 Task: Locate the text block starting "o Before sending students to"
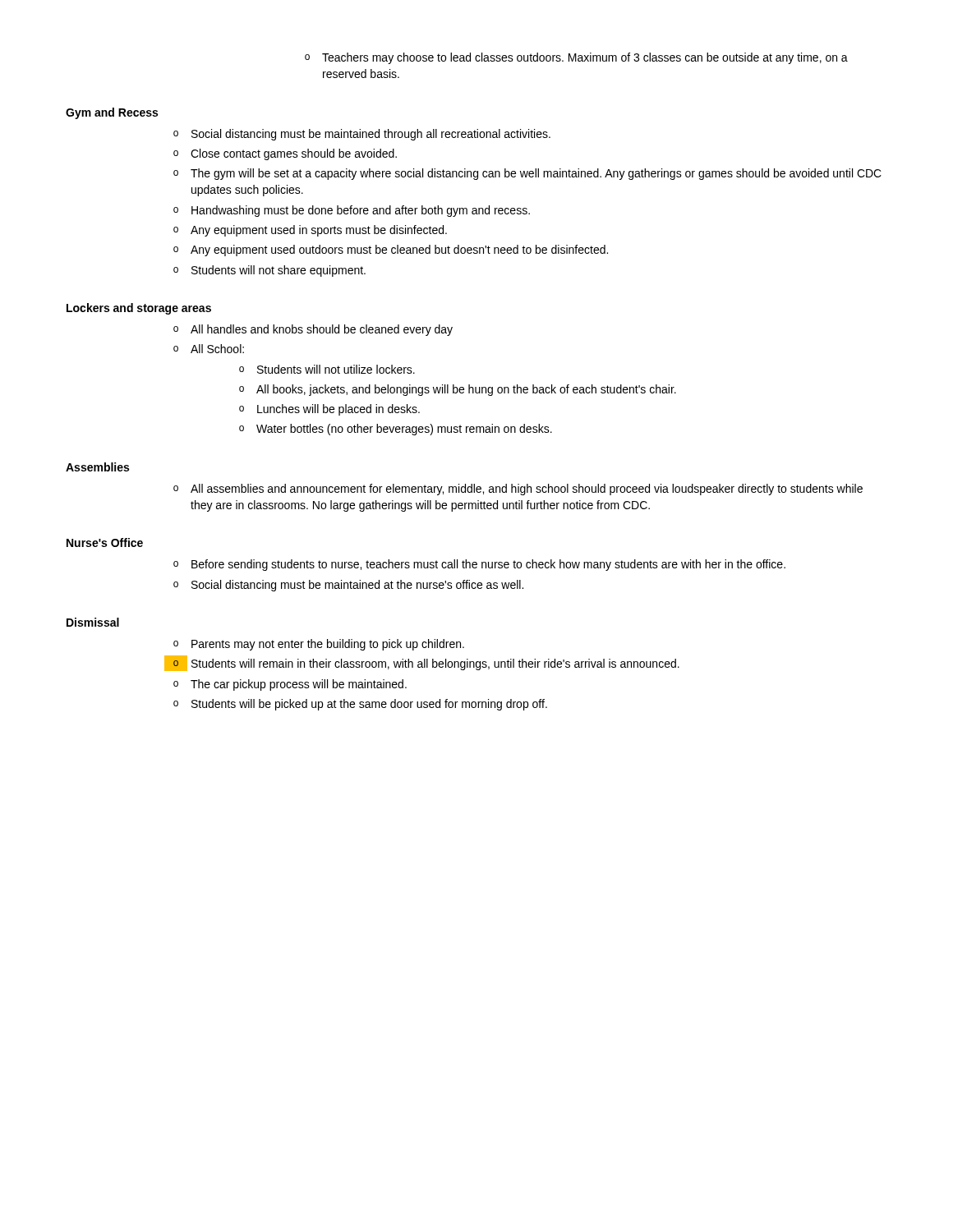tap(526, 565)
